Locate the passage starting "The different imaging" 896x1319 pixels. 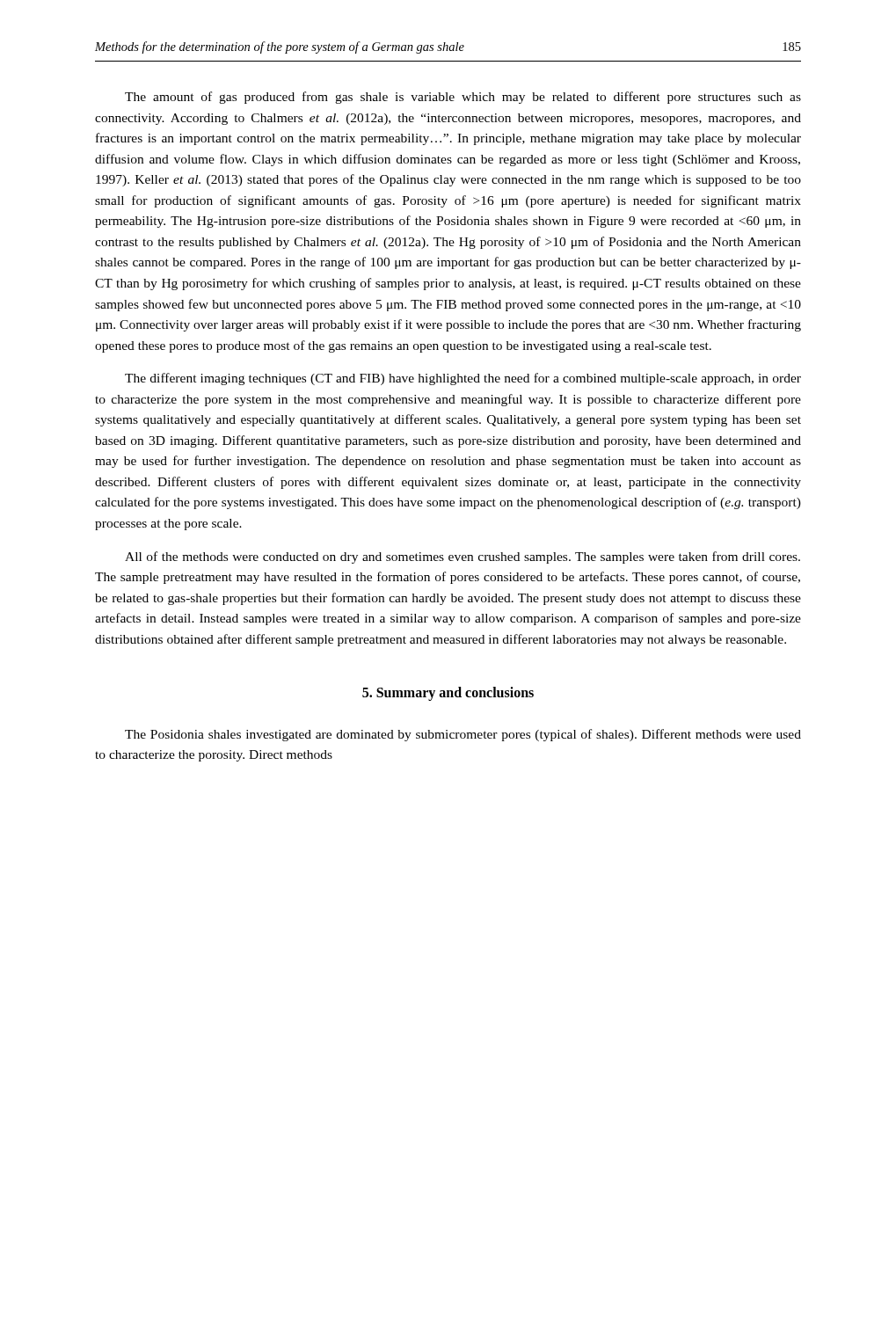[x=448, y=451]
